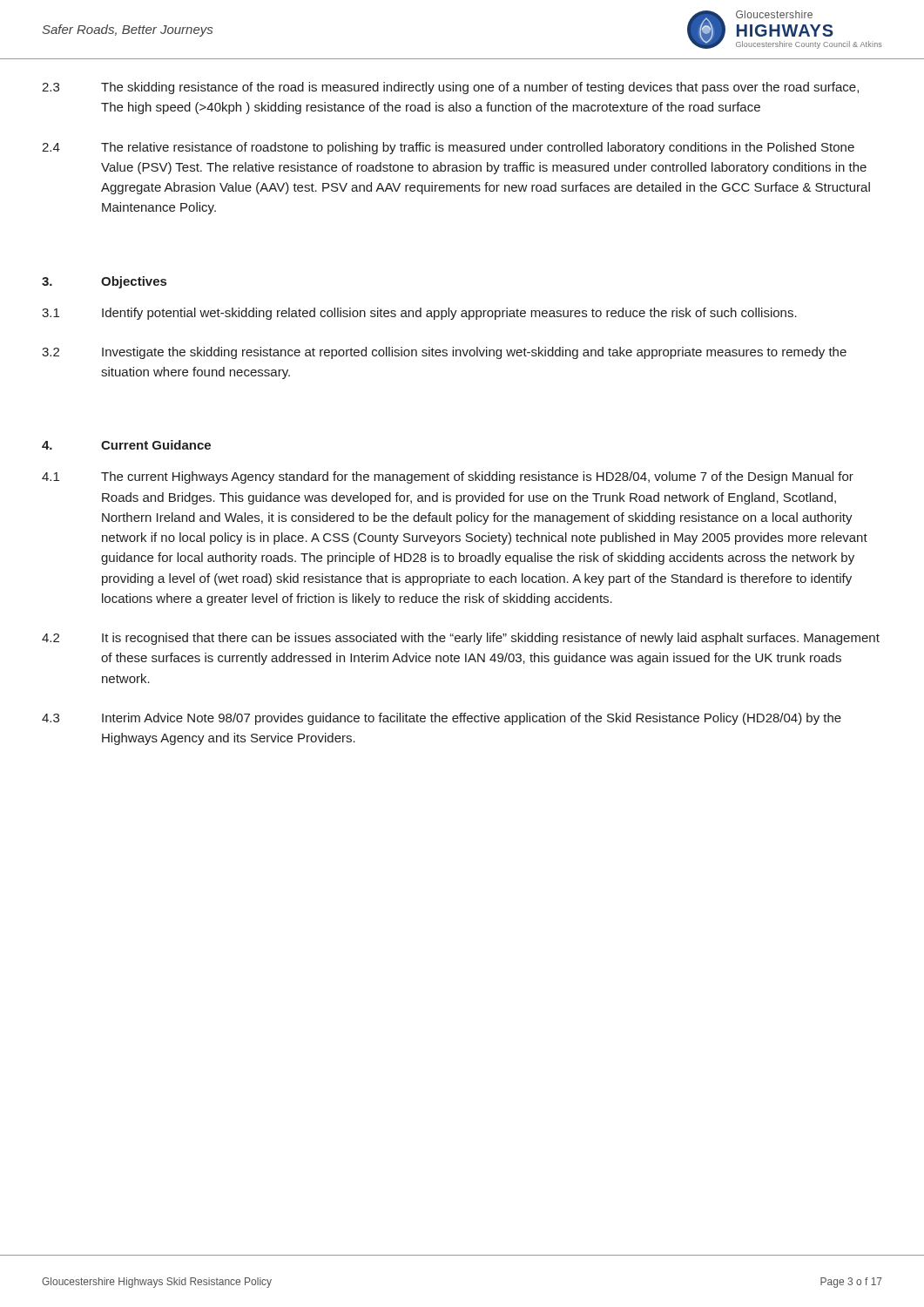Select the text starting "4.3 Interim Advice Note 98/07 provides guidance"

point(462,728)
